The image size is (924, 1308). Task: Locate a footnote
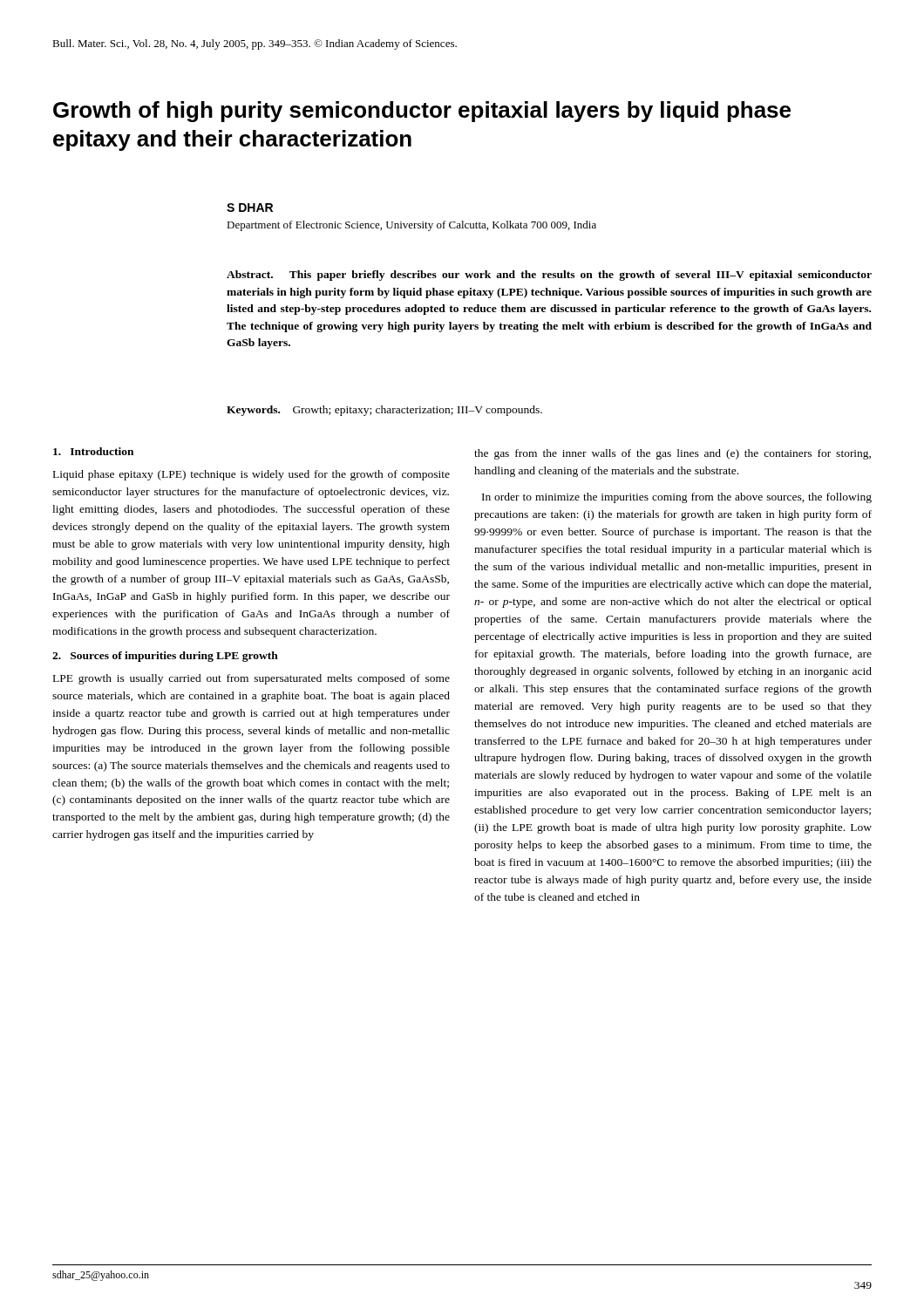pos(462,1275)
